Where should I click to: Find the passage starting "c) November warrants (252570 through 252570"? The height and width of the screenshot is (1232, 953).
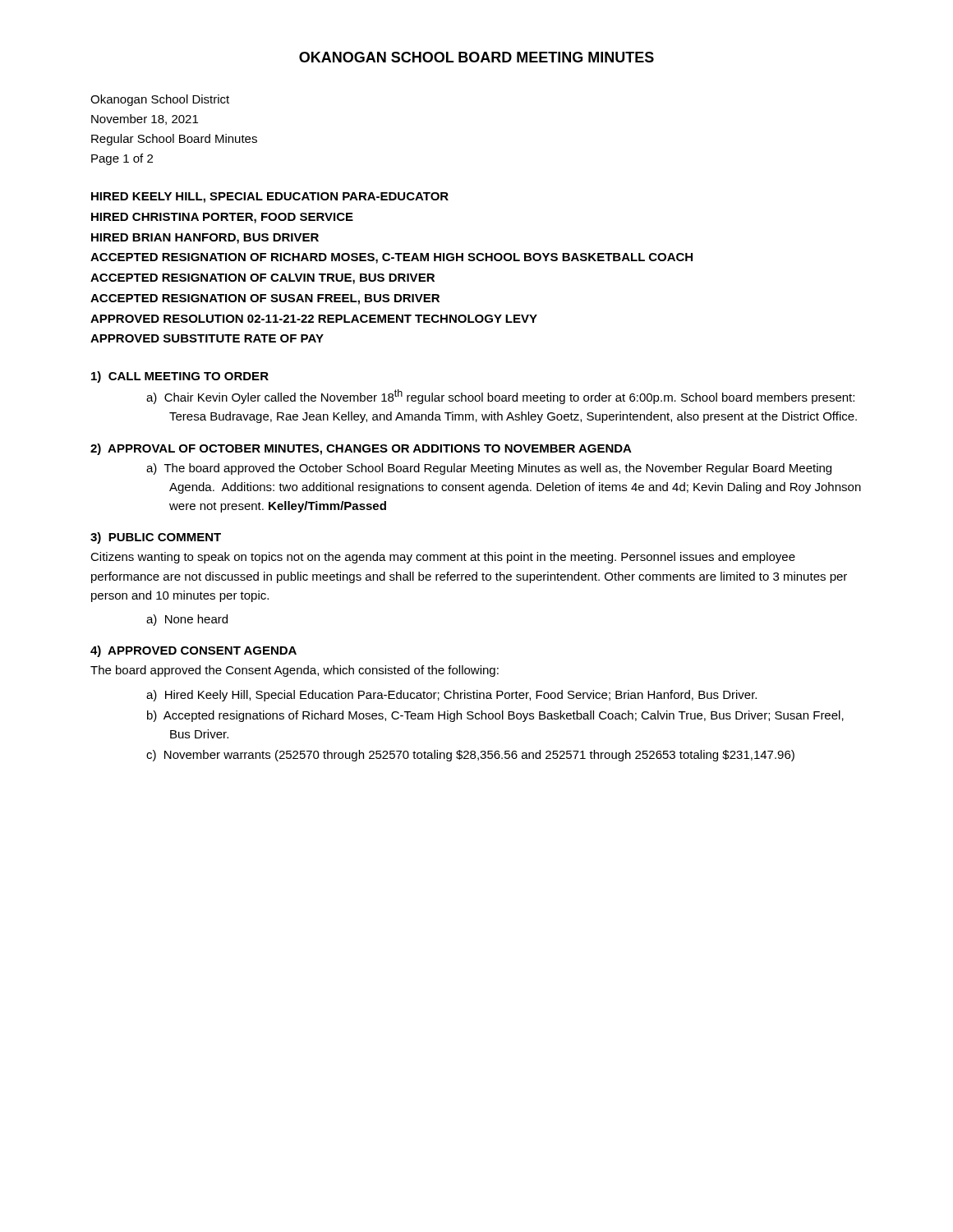click(x=471, y=755)
